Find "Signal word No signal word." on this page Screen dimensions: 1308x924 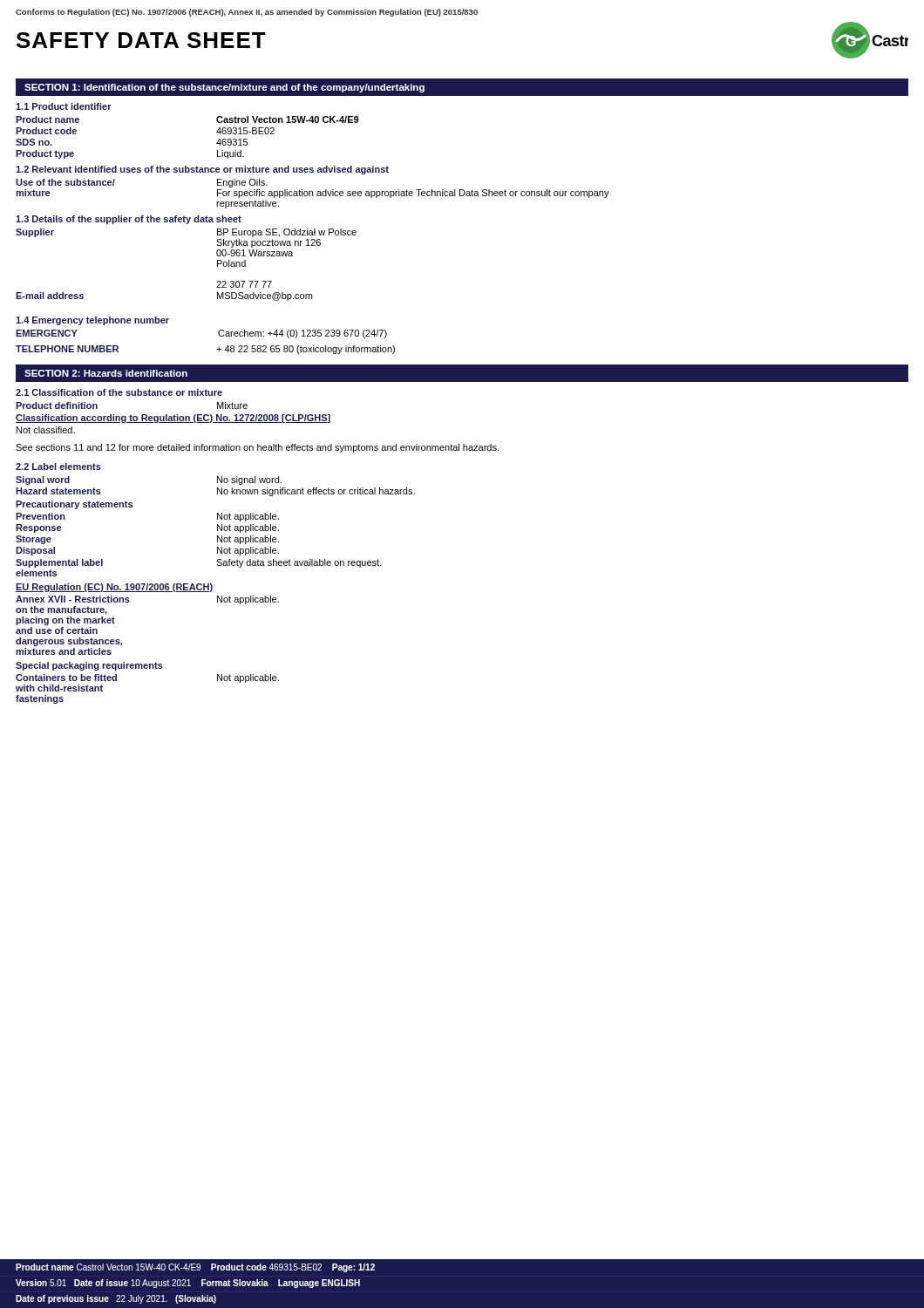coord(41,480)
